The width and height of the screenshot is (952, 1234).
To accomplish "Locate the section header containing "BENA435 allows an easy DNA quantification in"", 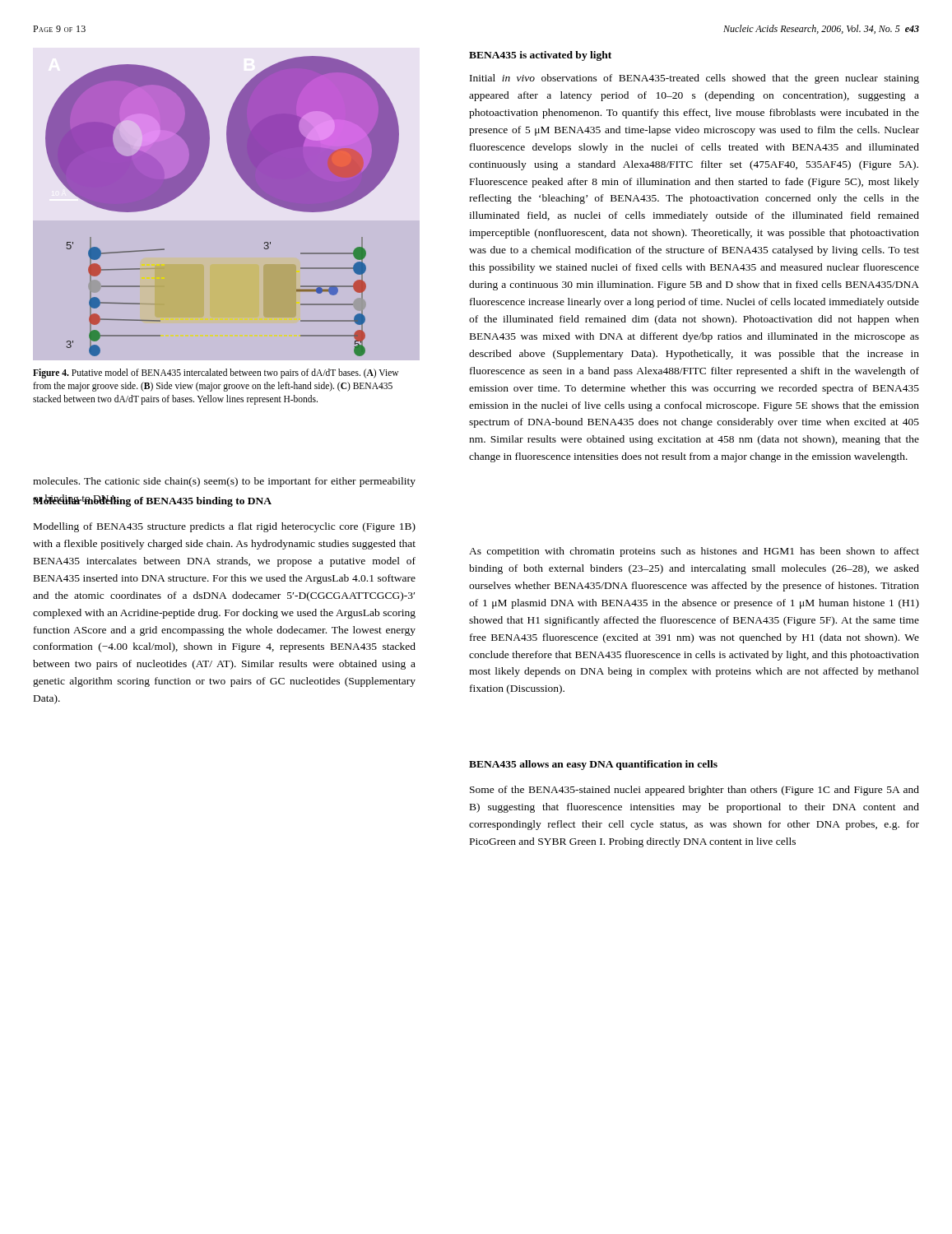I will [x=593, y=764].
